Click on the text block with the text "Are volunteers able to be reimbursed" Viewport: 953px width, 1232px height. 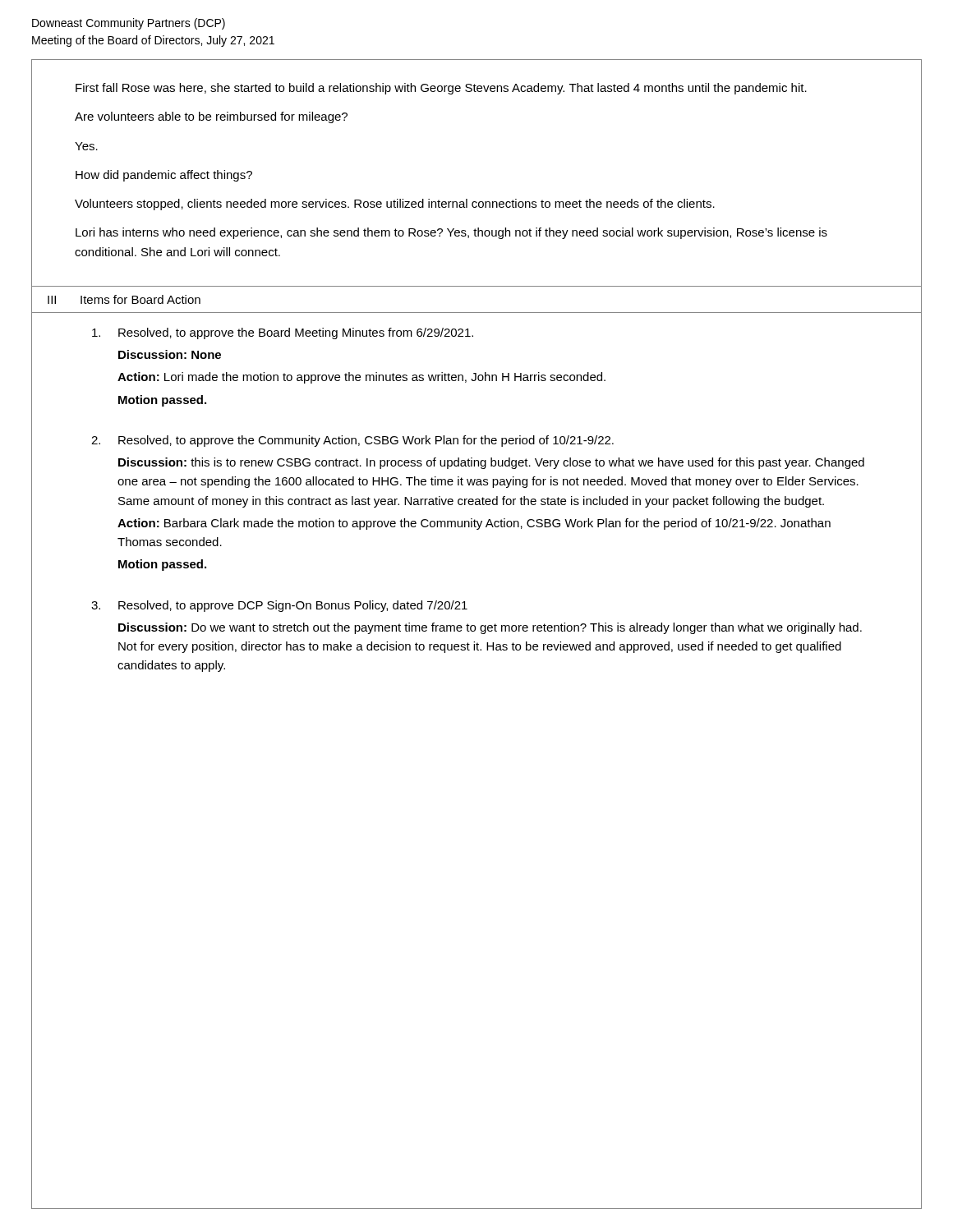click(x=211, y=117)
